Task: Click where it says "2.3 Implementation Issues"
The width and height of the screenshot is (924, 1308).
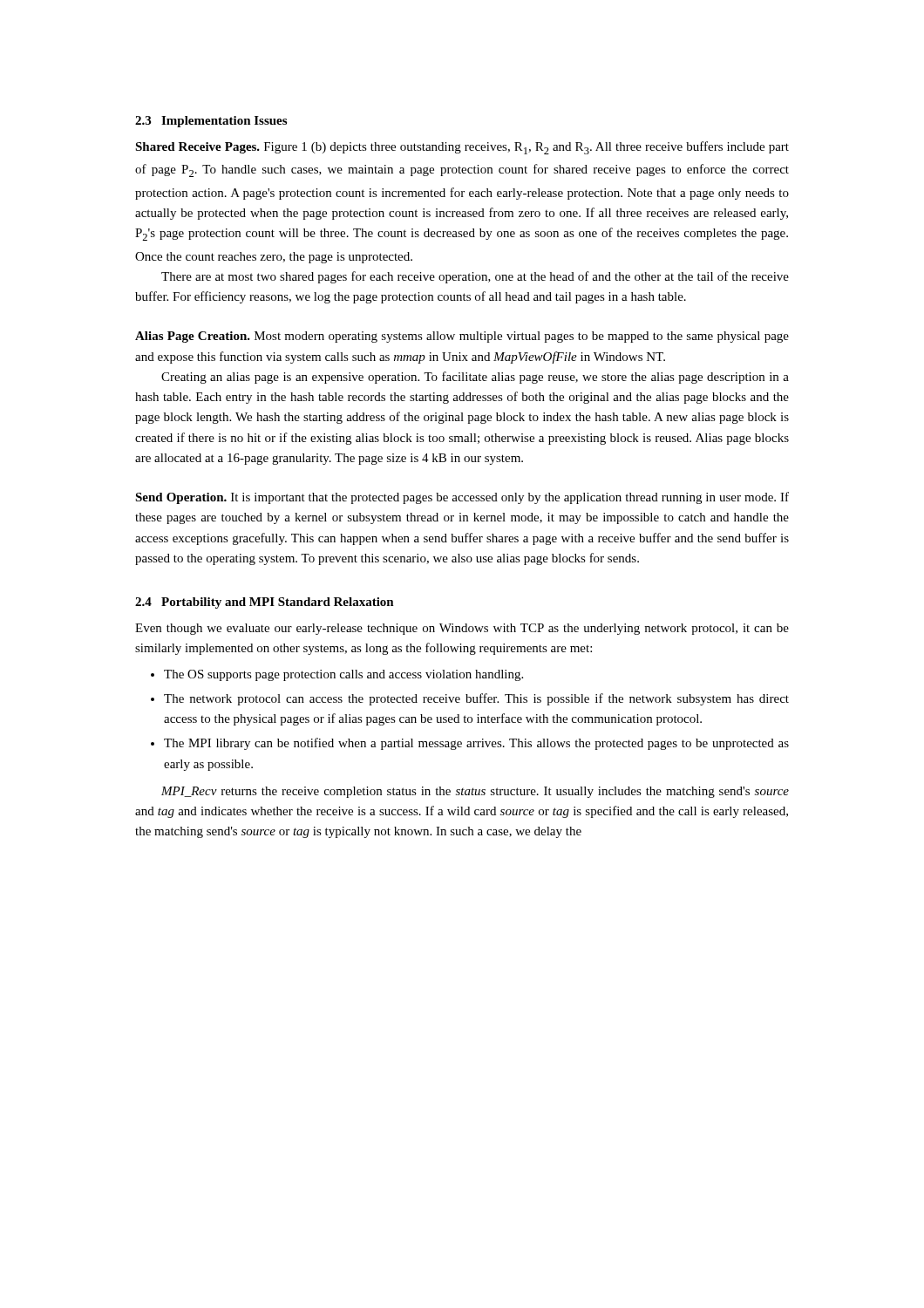Action: tap(211, 120)
